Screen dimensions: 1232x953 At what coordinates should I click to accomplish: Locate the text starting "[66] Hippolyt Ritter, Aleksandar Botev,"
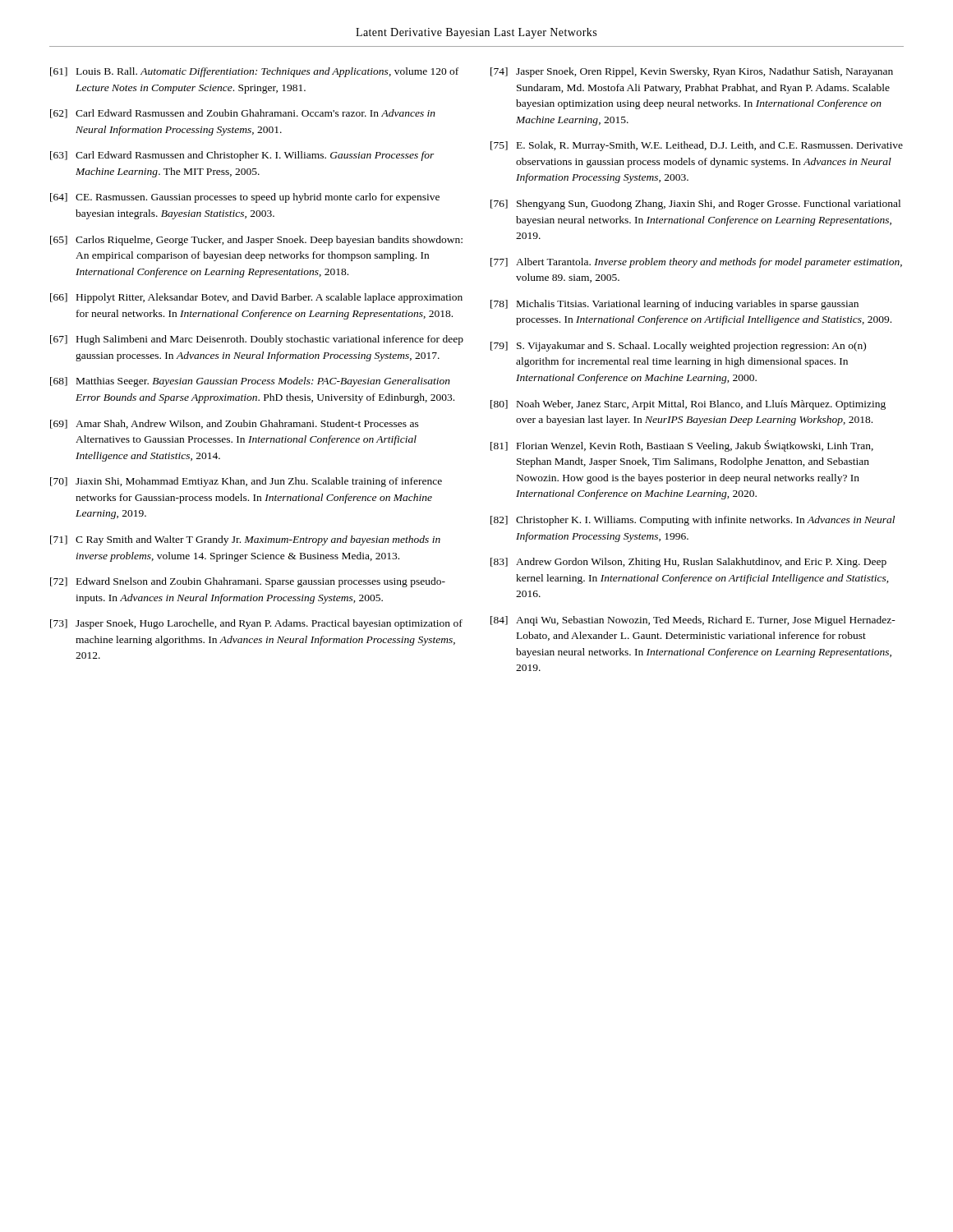(256, 305)
